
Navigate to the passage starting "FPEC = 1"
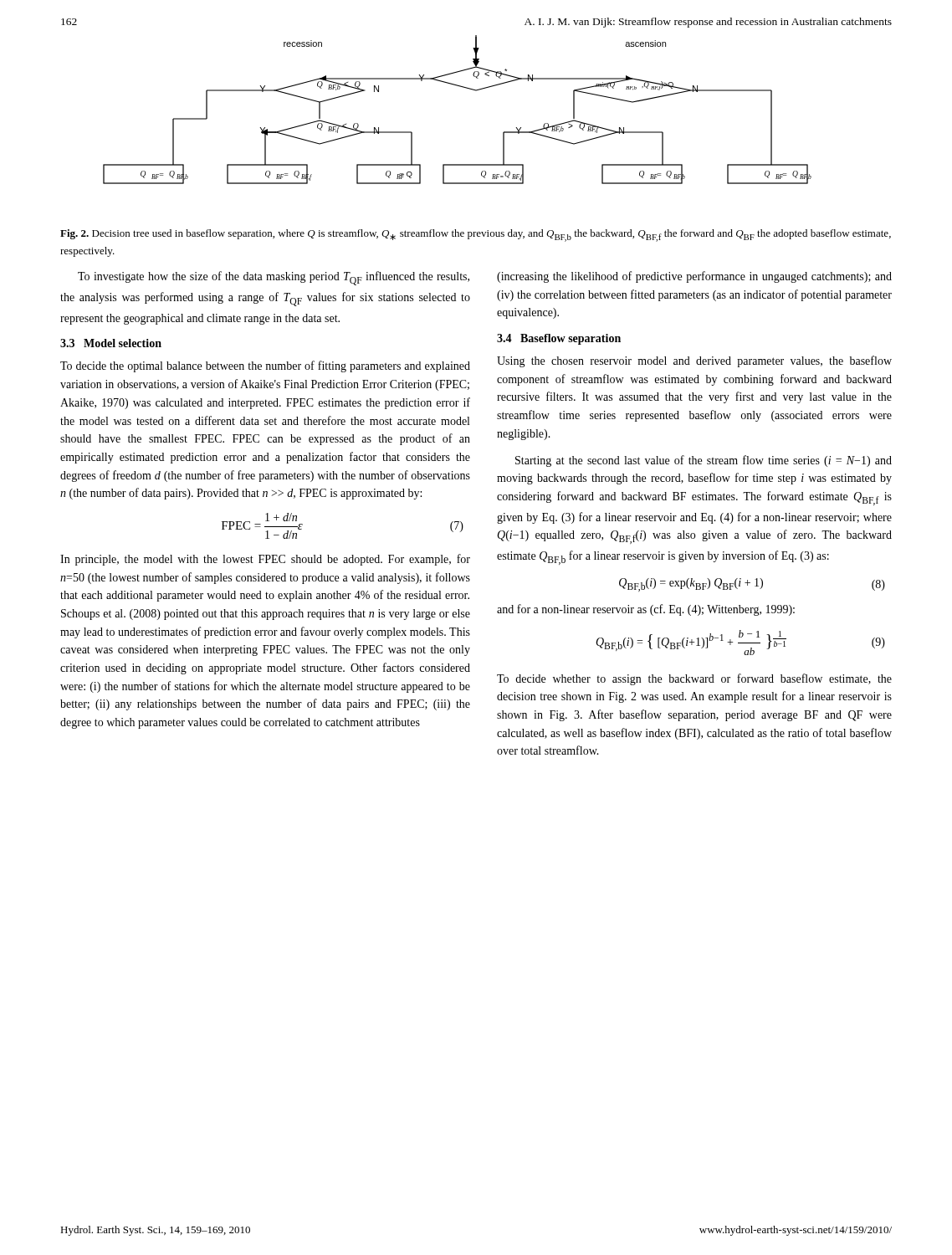(283, 527)
